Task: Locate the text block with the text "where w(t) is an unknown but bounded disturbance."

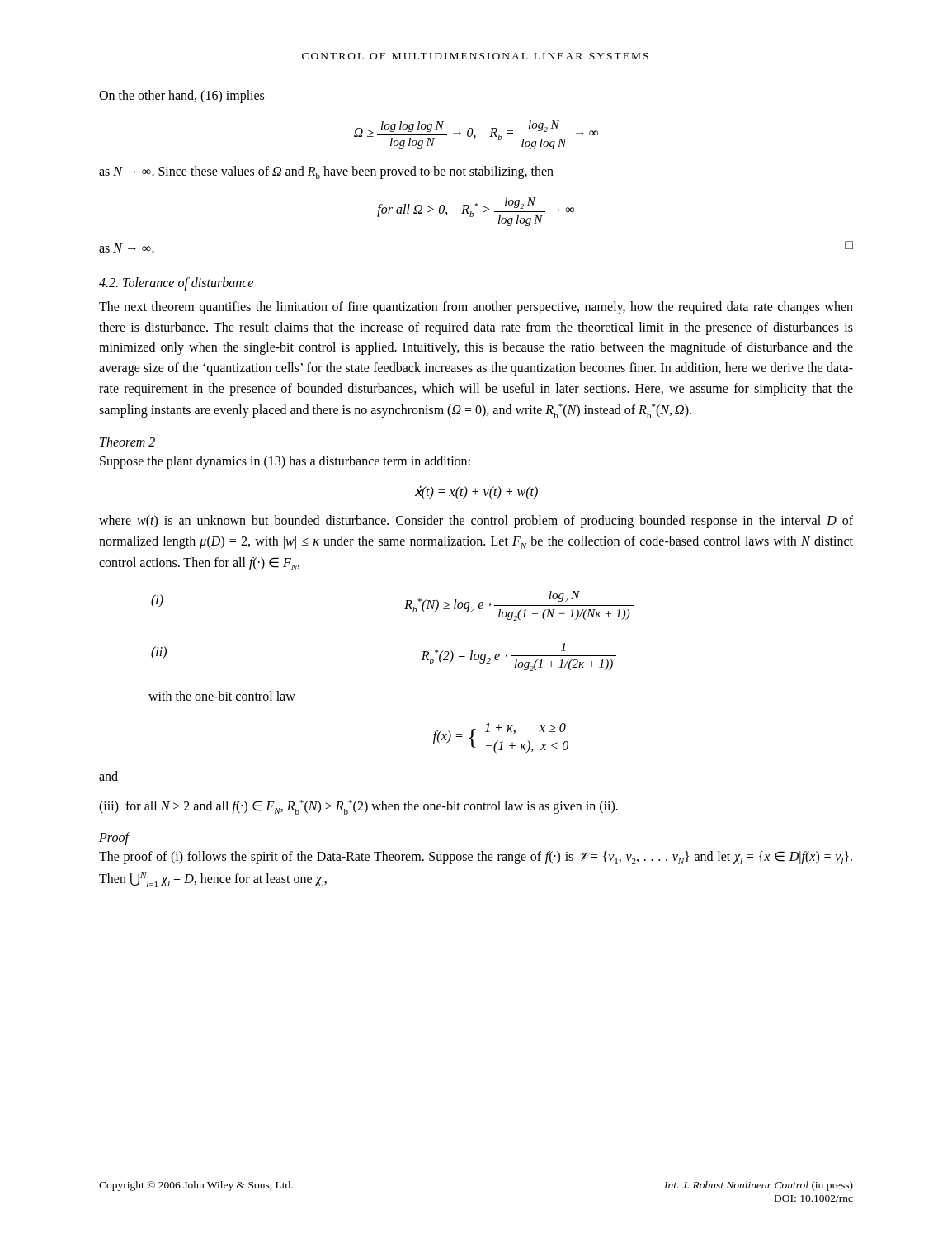Action: [x=476, y=543]
